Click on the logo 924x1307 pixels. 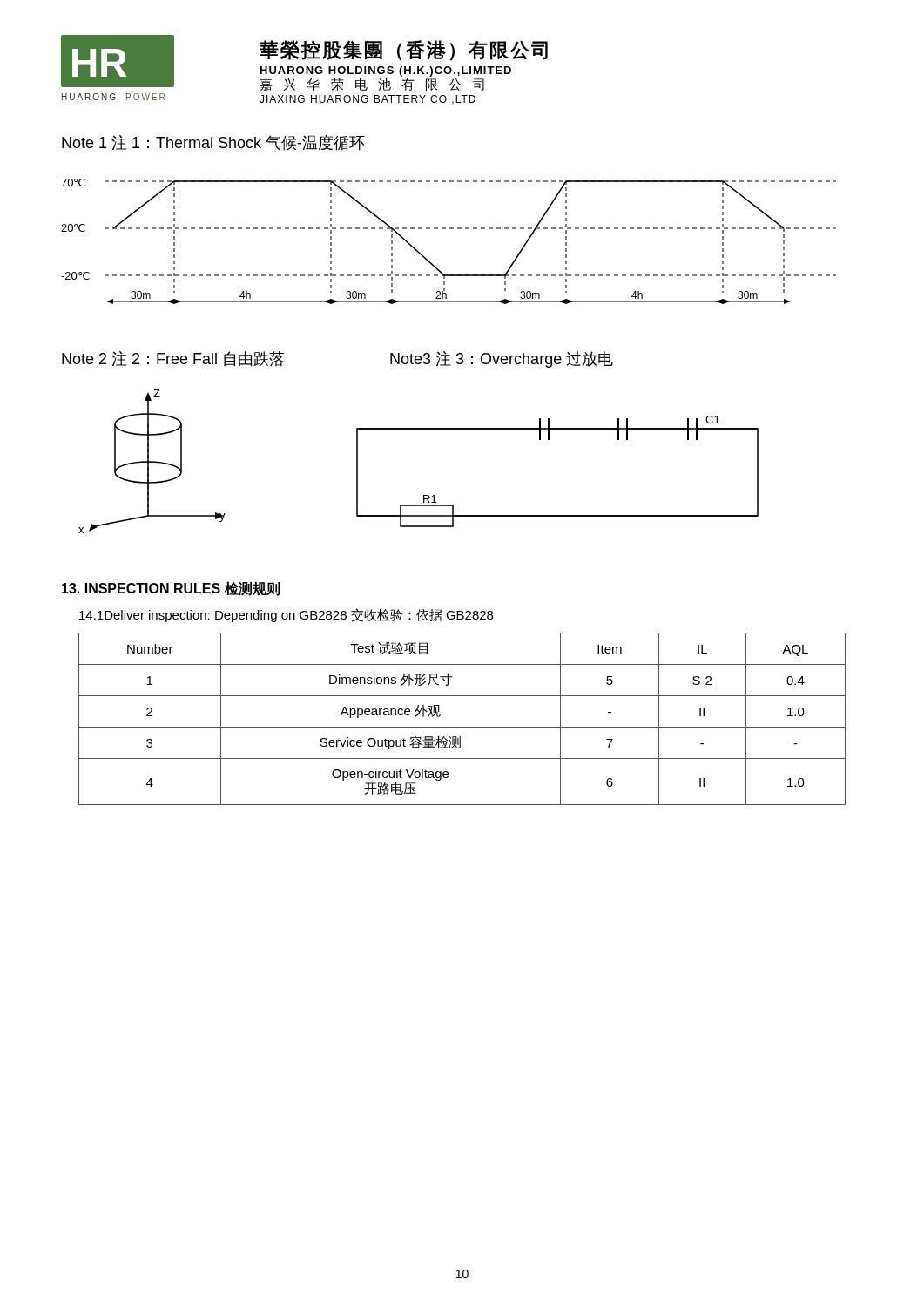coord(462,71)
